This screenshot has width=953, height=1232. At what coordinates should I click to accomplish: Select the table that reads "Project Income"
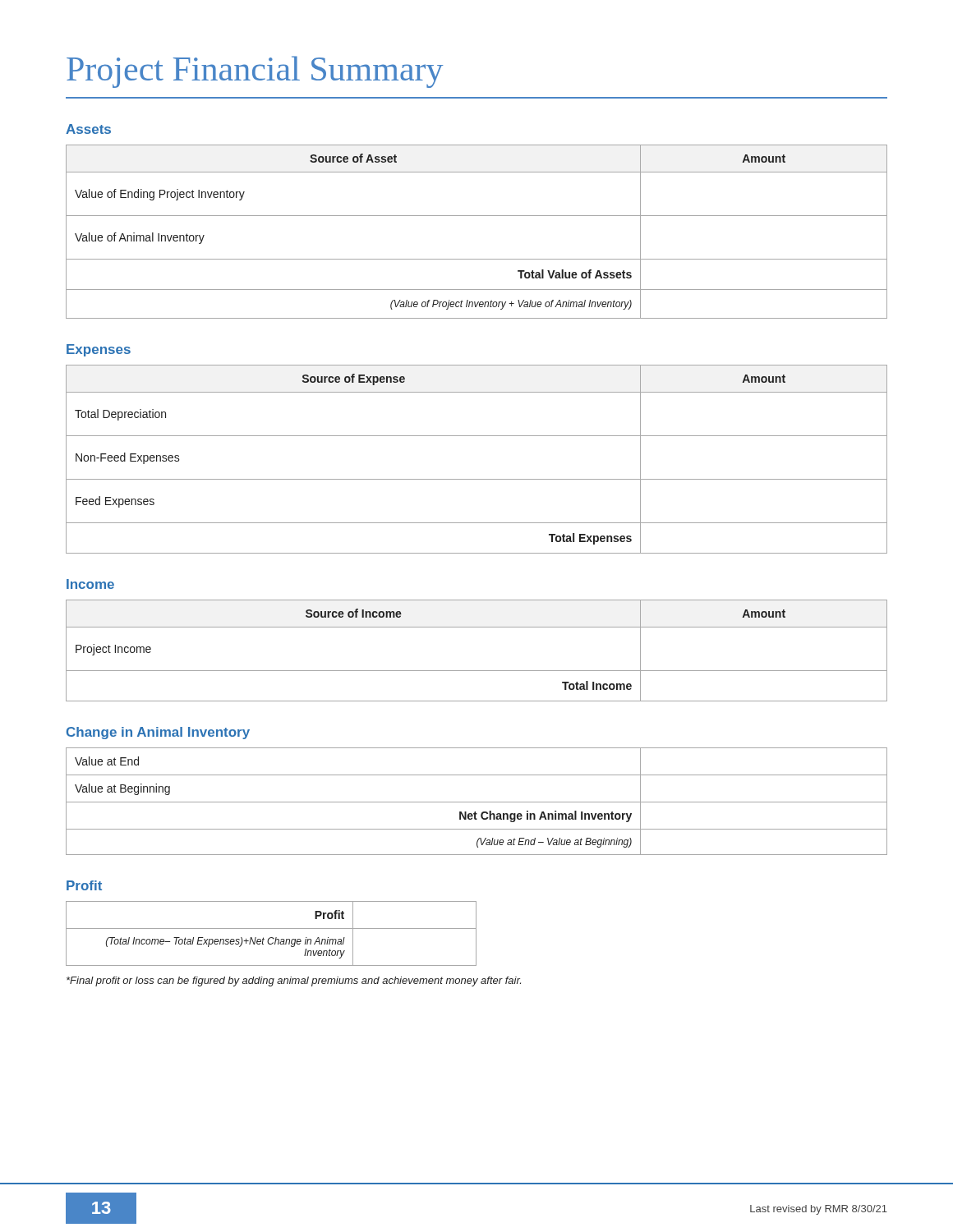coord(476,650)
